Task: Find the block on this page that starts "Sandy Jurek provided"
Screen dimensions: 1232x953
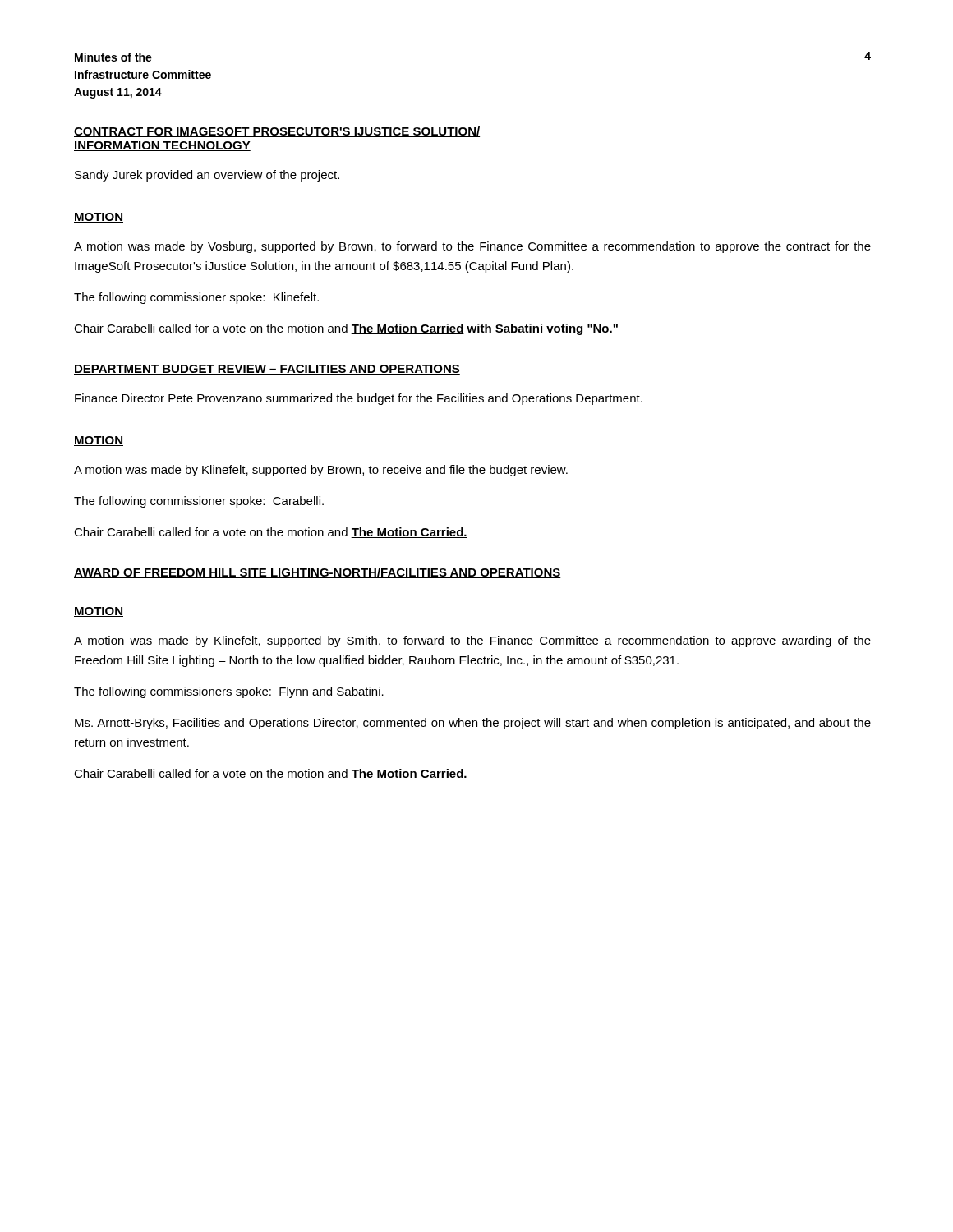Action: coord(207,175)
